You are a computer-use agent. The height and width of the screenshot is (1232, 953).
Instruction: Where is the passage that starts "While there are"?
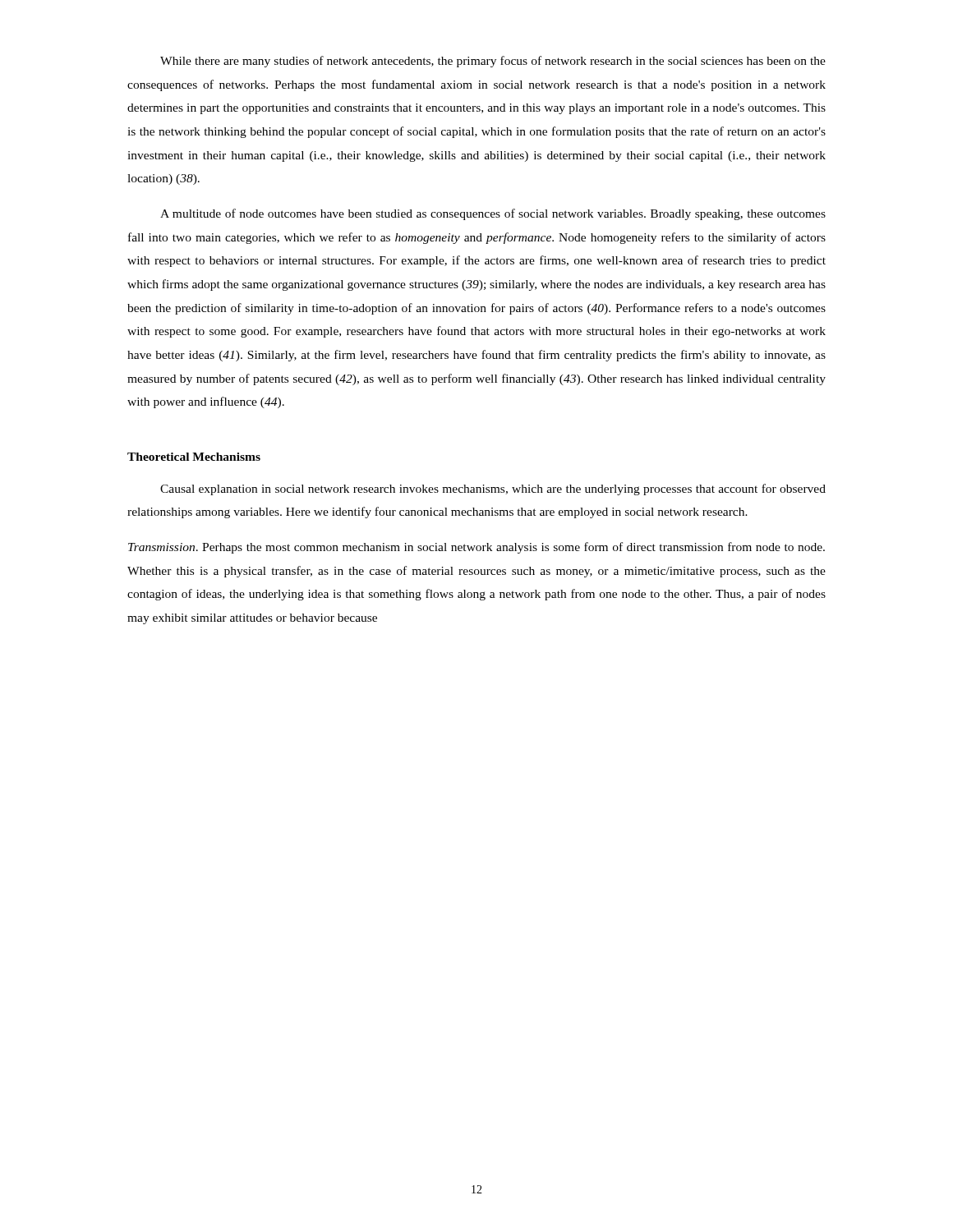pos(476,120)
